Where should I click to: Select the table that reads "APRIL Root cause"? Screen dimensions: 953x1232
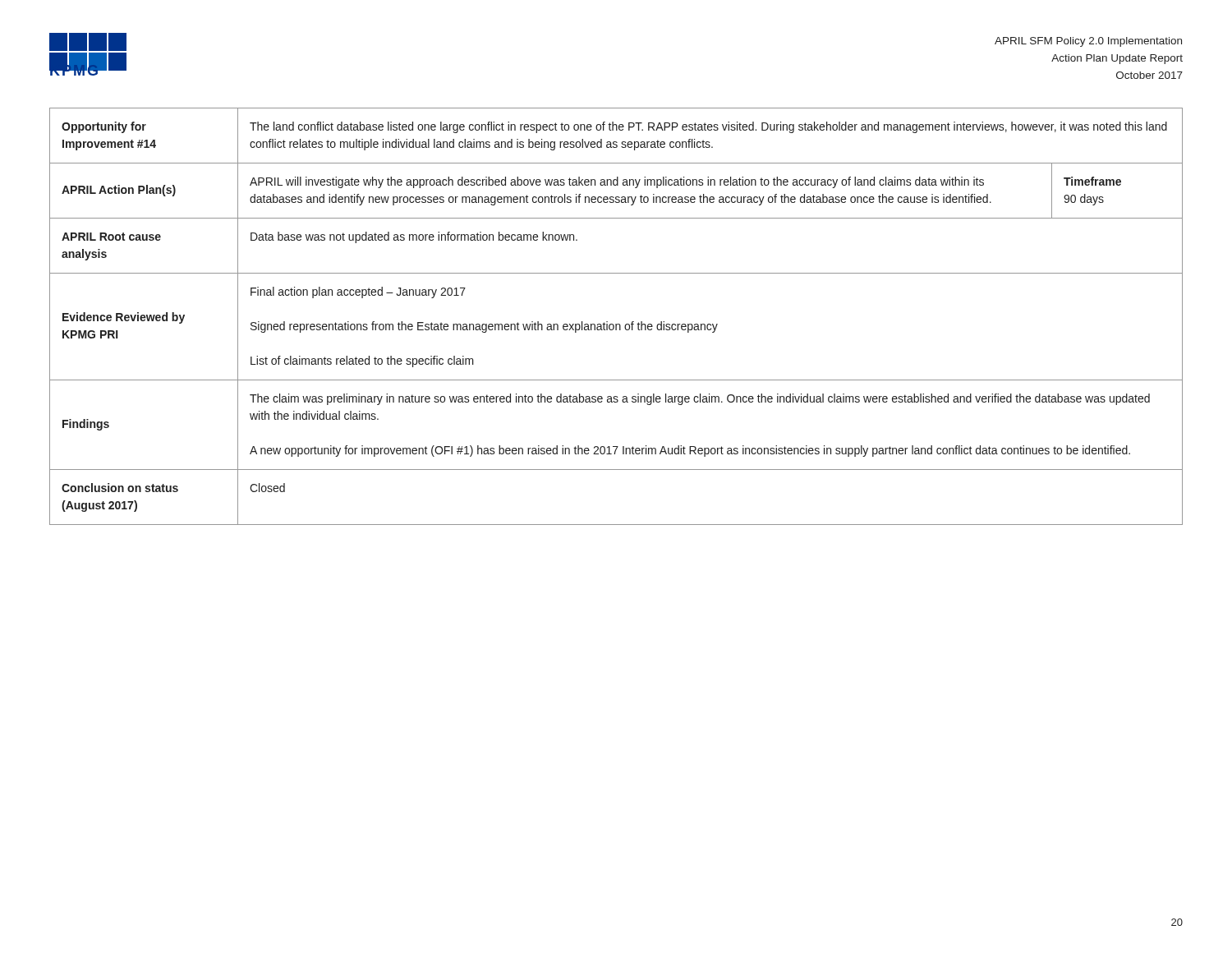[x=616, y=316]
